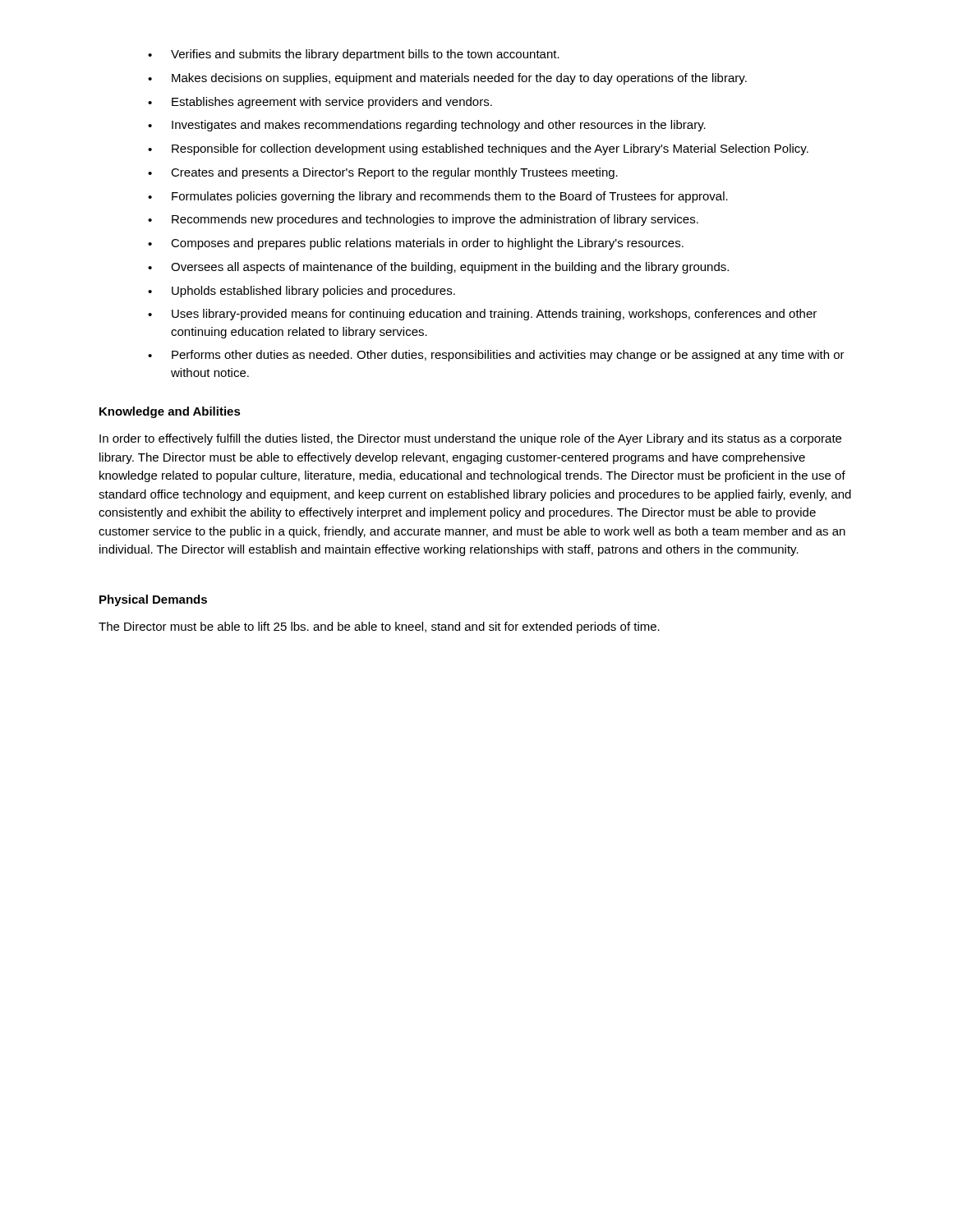Viewport: 953px width, 1232px height.
Task: Navigate to the element starting "• Upholds established"
Action: click(302, 292)
